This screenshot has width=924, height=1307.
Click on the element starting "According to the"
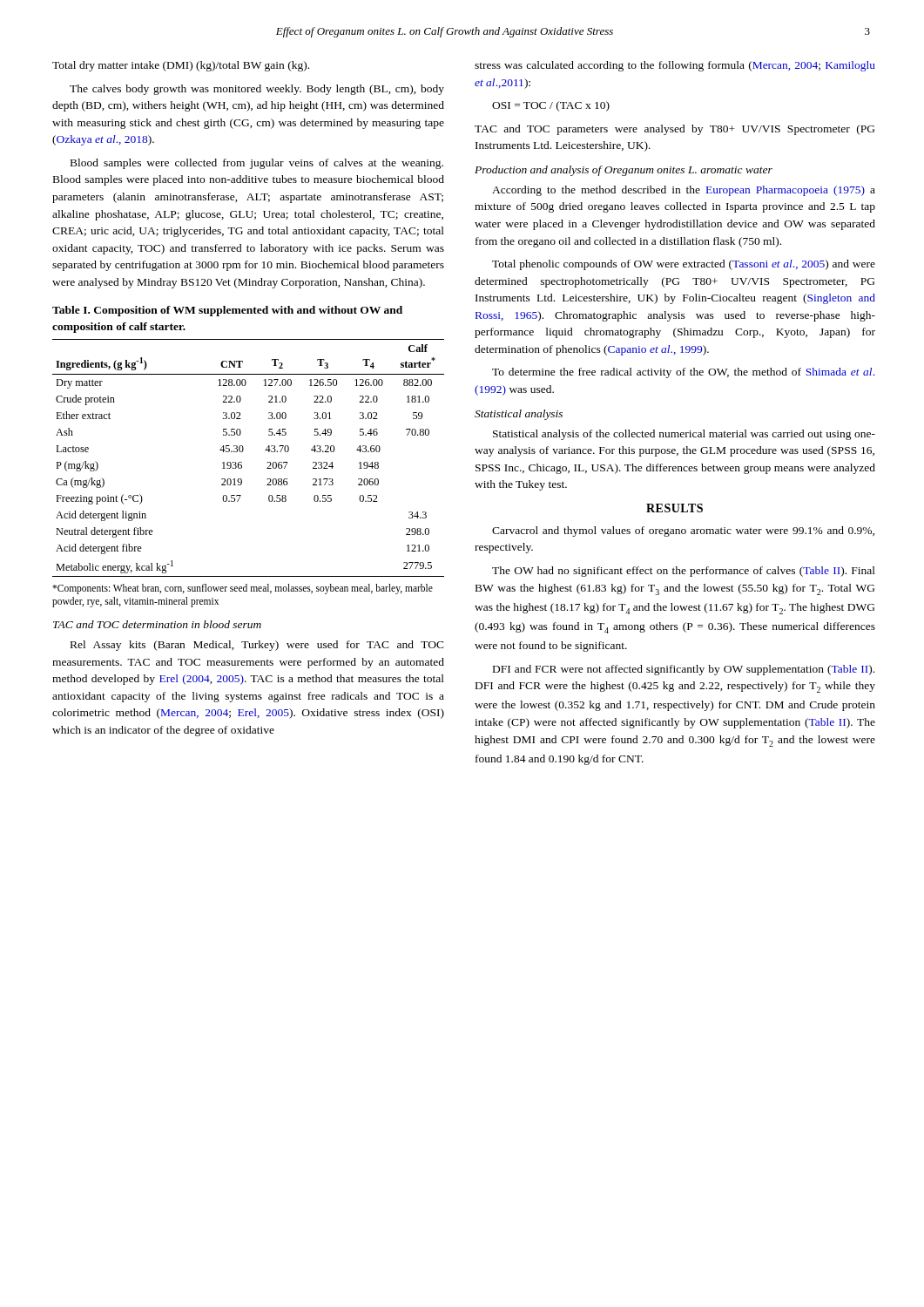(x=675, y=215)
